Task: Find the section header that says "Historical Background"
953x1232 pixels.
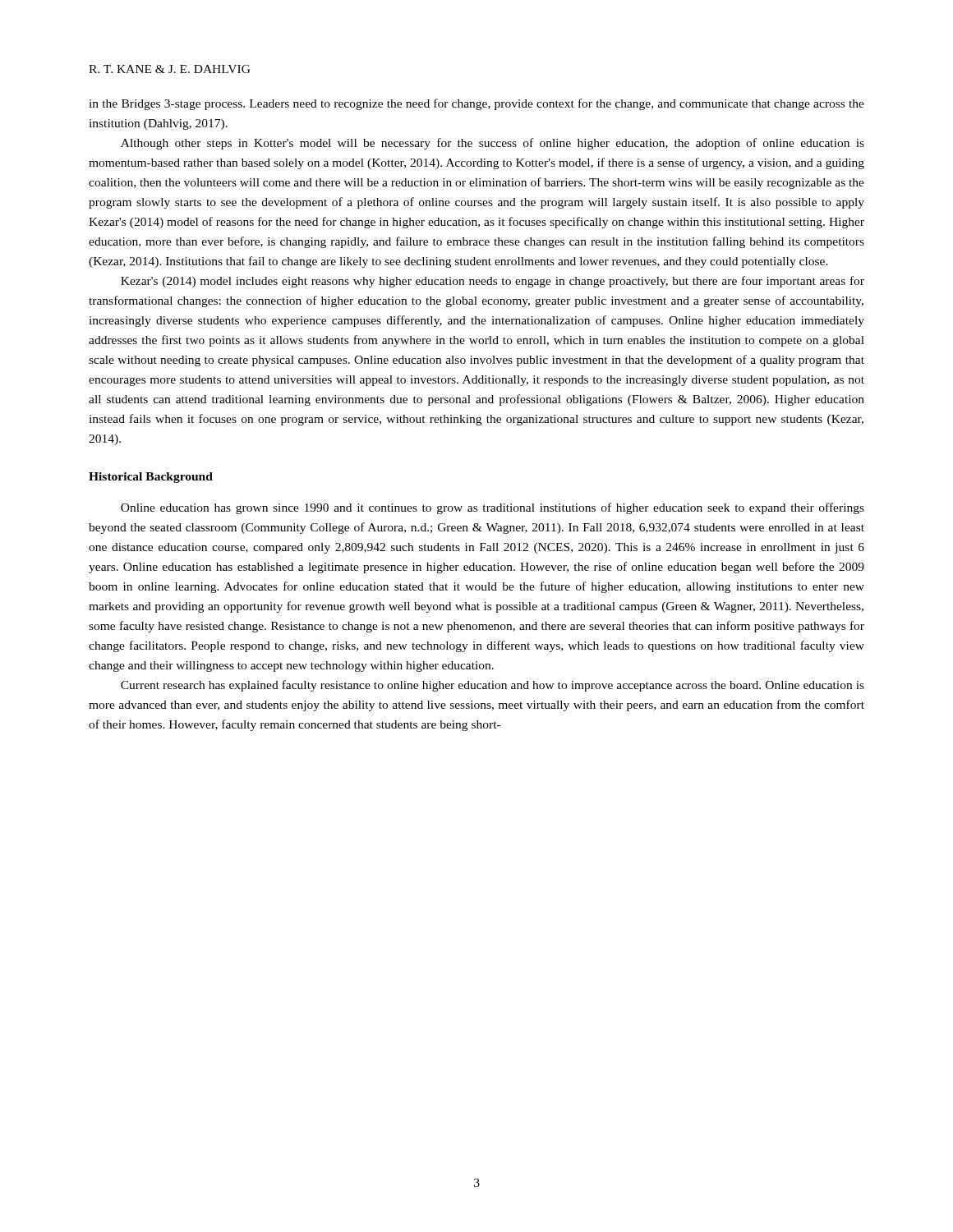Action: [x=151, y=476]
